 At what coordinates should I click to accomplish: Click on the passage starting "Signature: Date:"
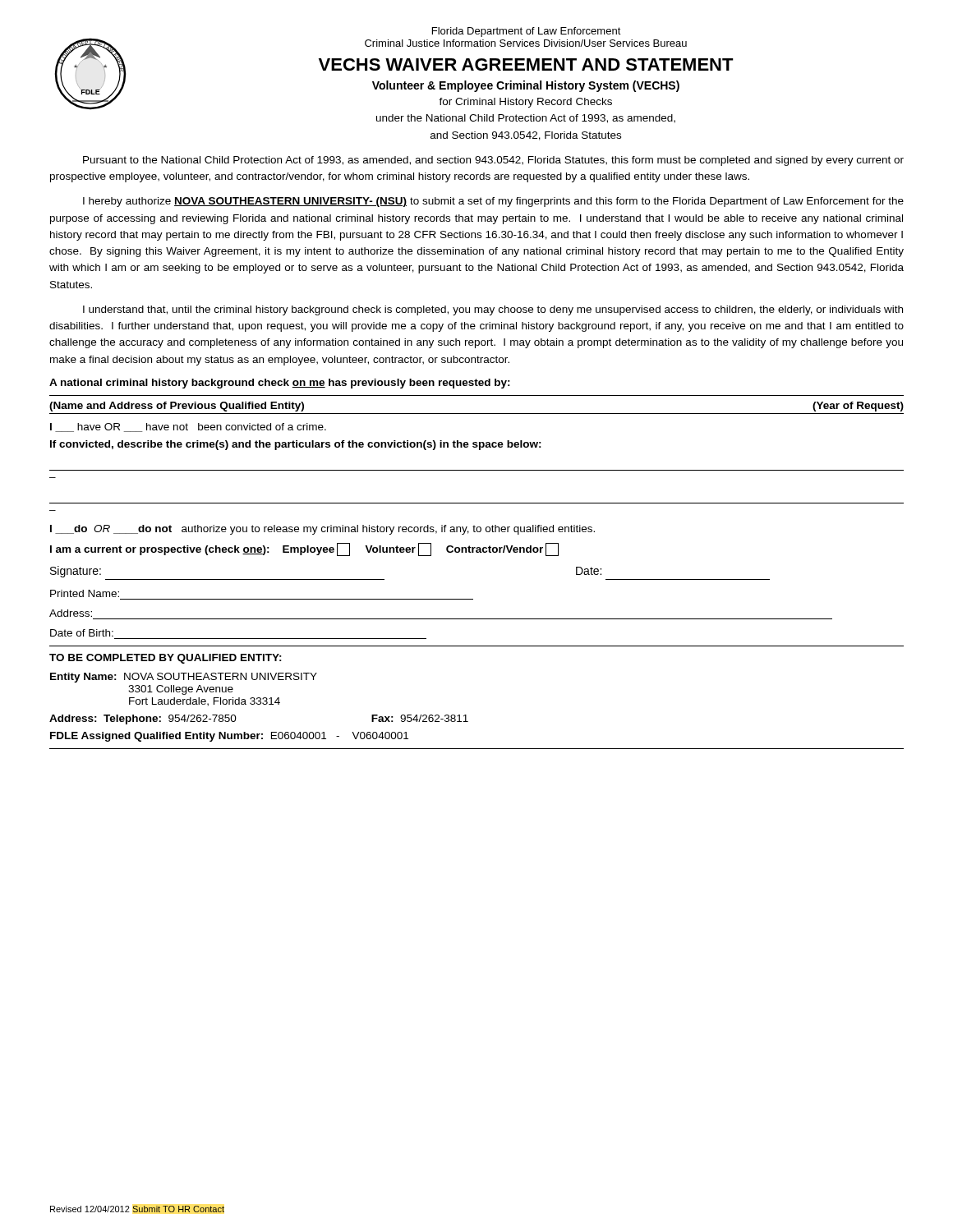80,571
